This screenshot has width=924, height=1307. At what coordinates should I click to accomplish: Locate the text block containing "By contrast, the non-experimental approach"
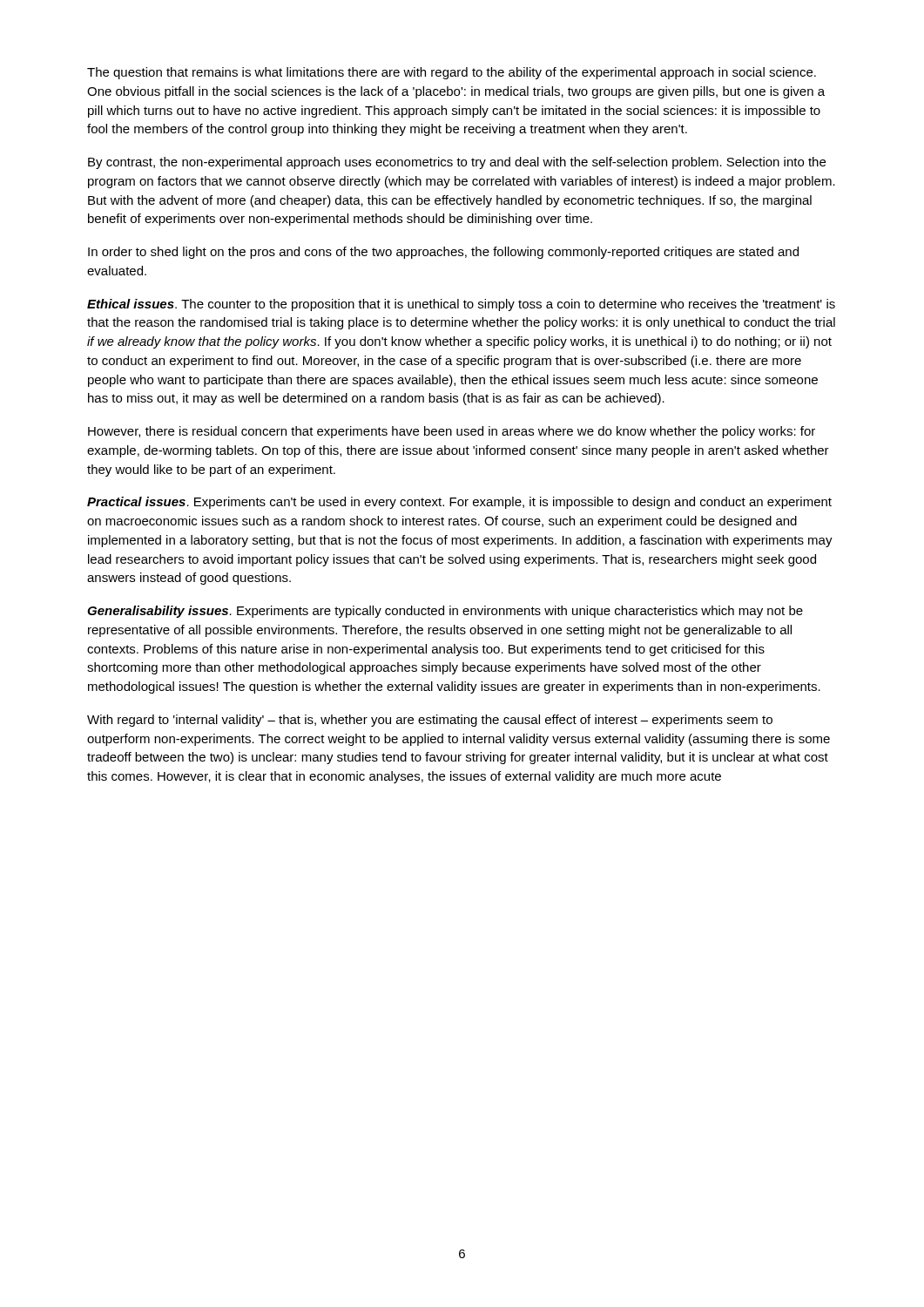(x=461, y=190)
